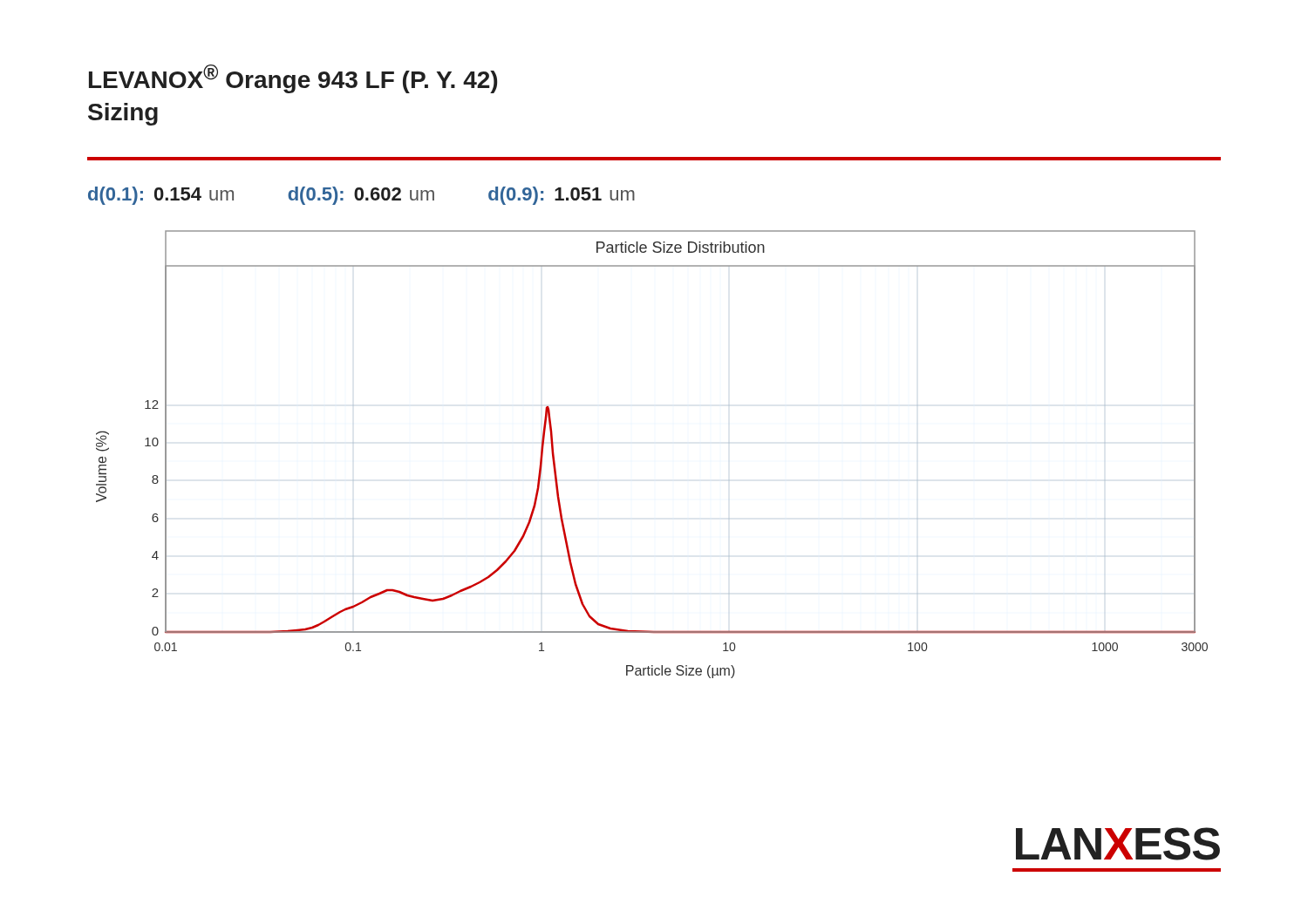The height and width of the screenshot is (924, 1308).
Task: Where is the passage that starts "d(0.1): 0.154 um d(0.5): 0.602 um d(0.9):"?
Action: [x=361, y=194]
